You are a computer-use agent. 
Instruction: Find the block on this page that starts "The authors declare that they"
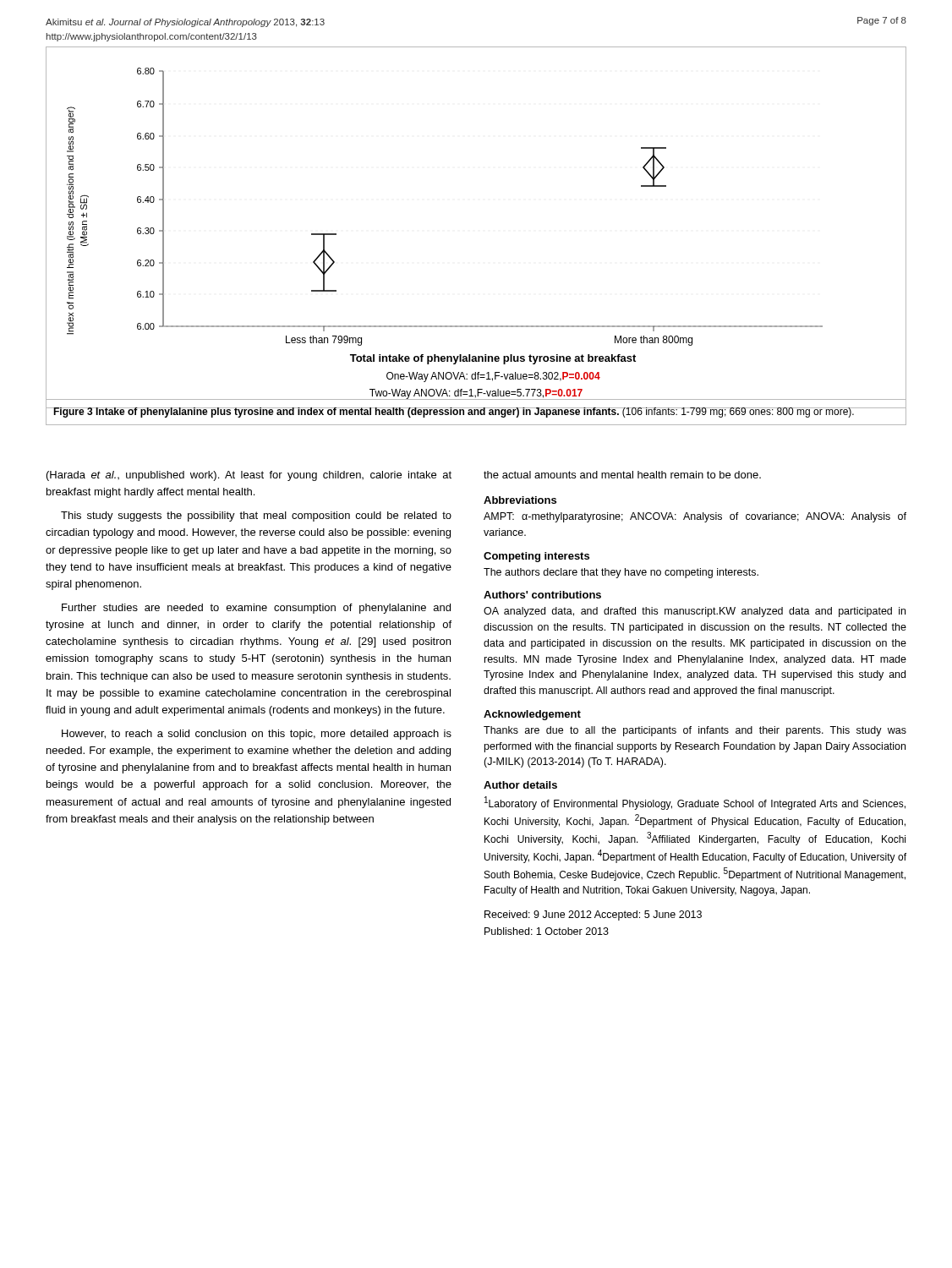point(621,572)
